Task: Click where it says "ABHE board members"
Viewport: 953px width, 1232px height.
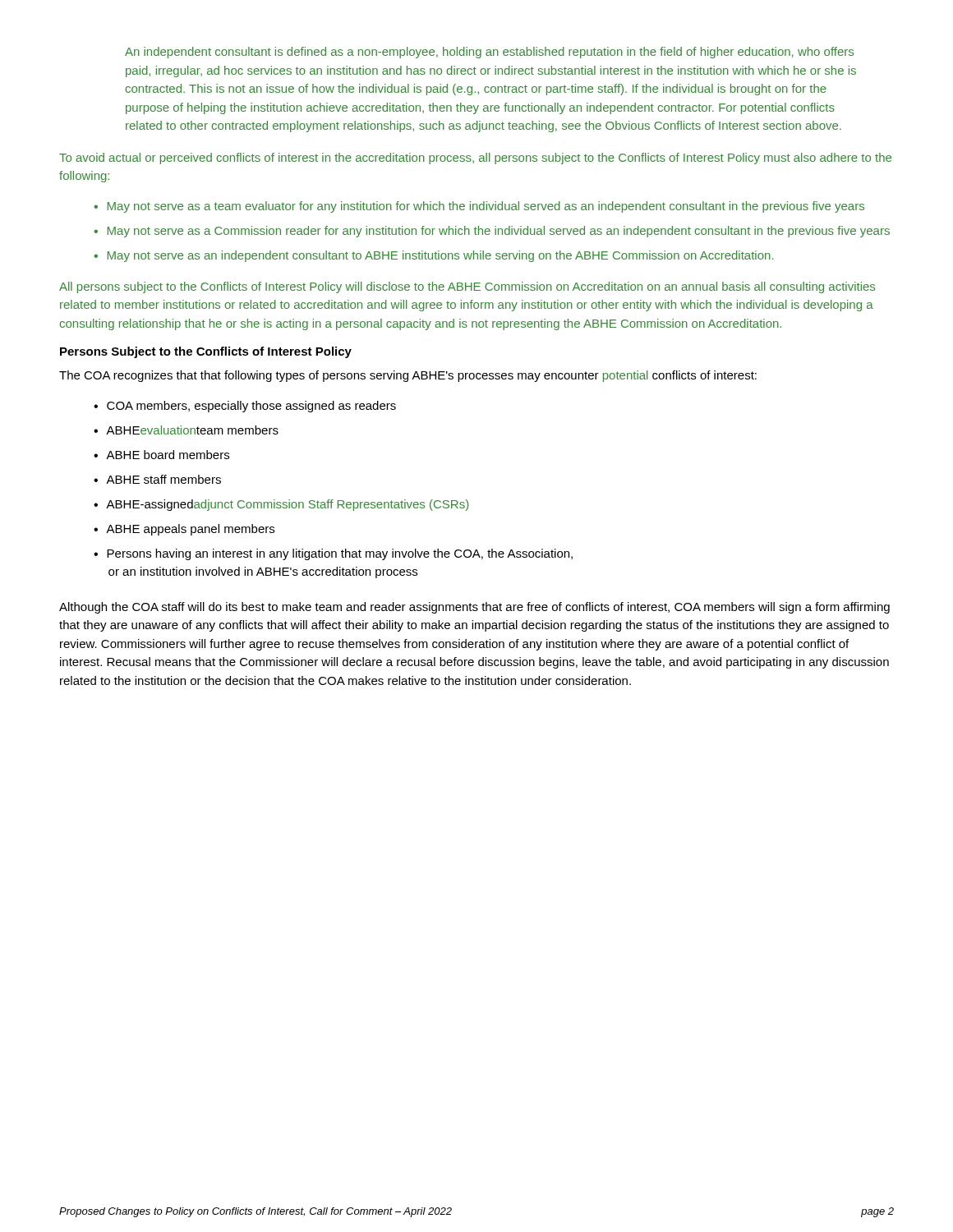Action: click(168, 454)
